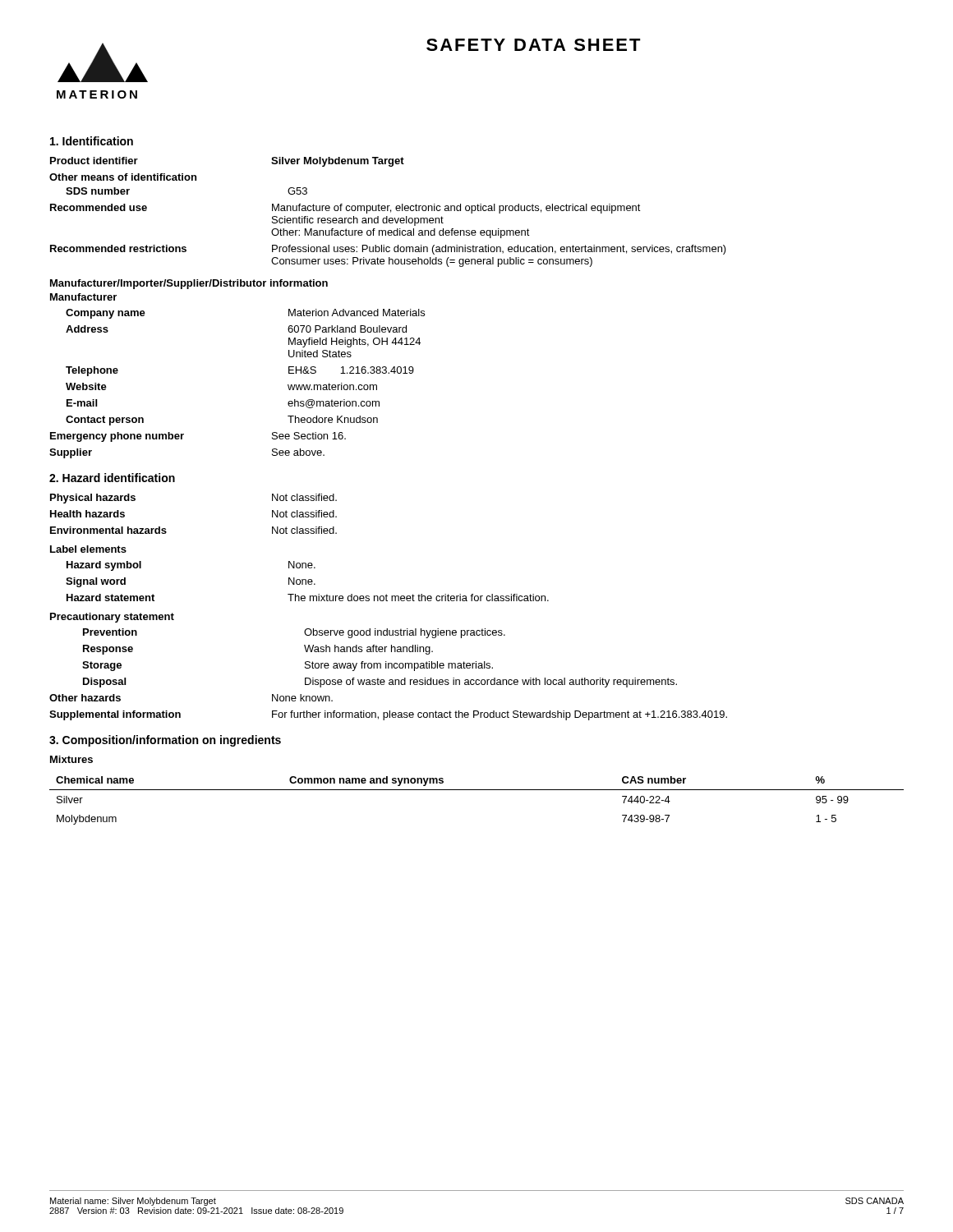953x1232 pixels.
Task: Find "2. Hazard identification" on this page
Action: coord(112,478)
